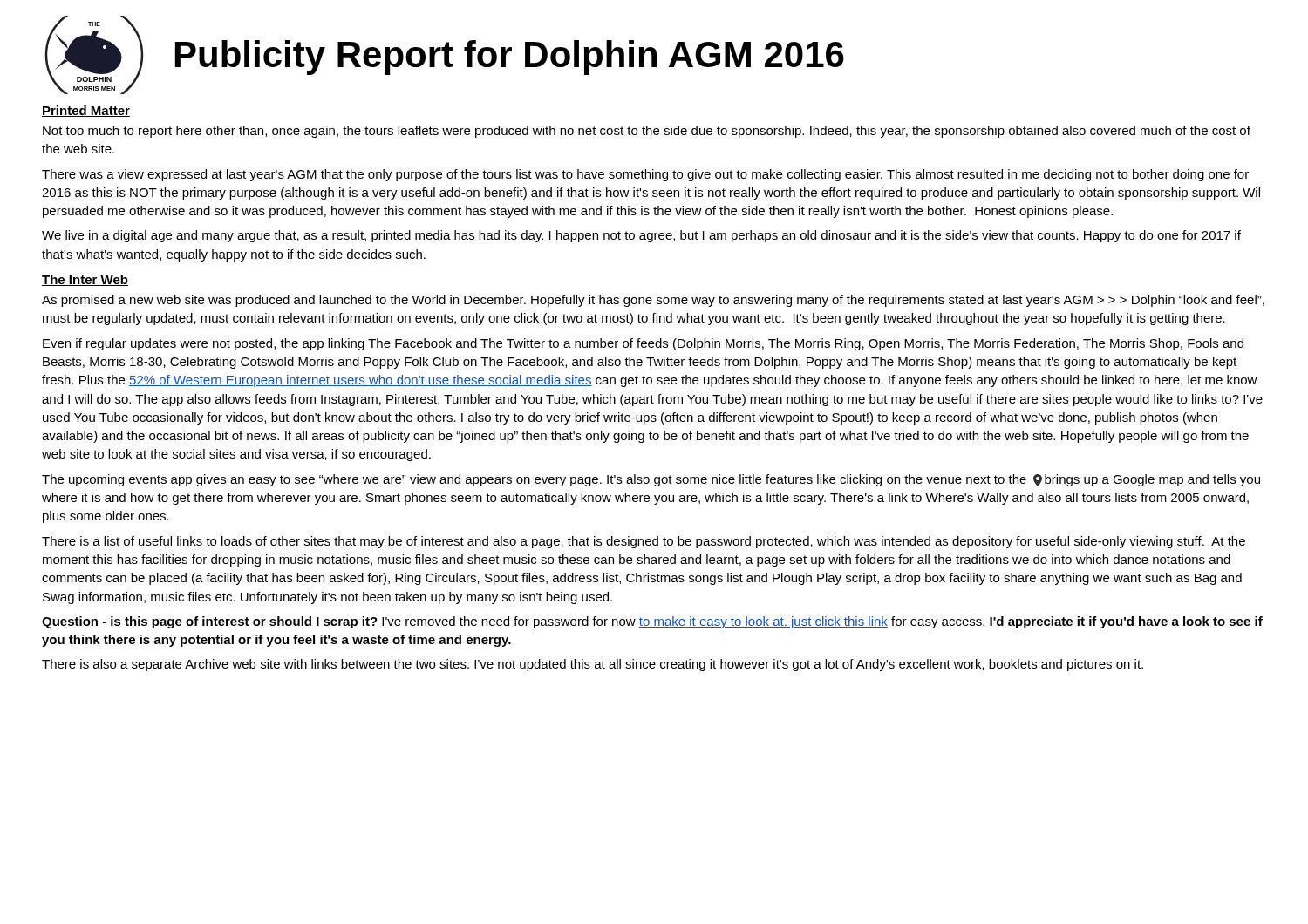Select the section header with the text "Printed Matter"
Screen dimensions: 924x1308
click(86, 110)
